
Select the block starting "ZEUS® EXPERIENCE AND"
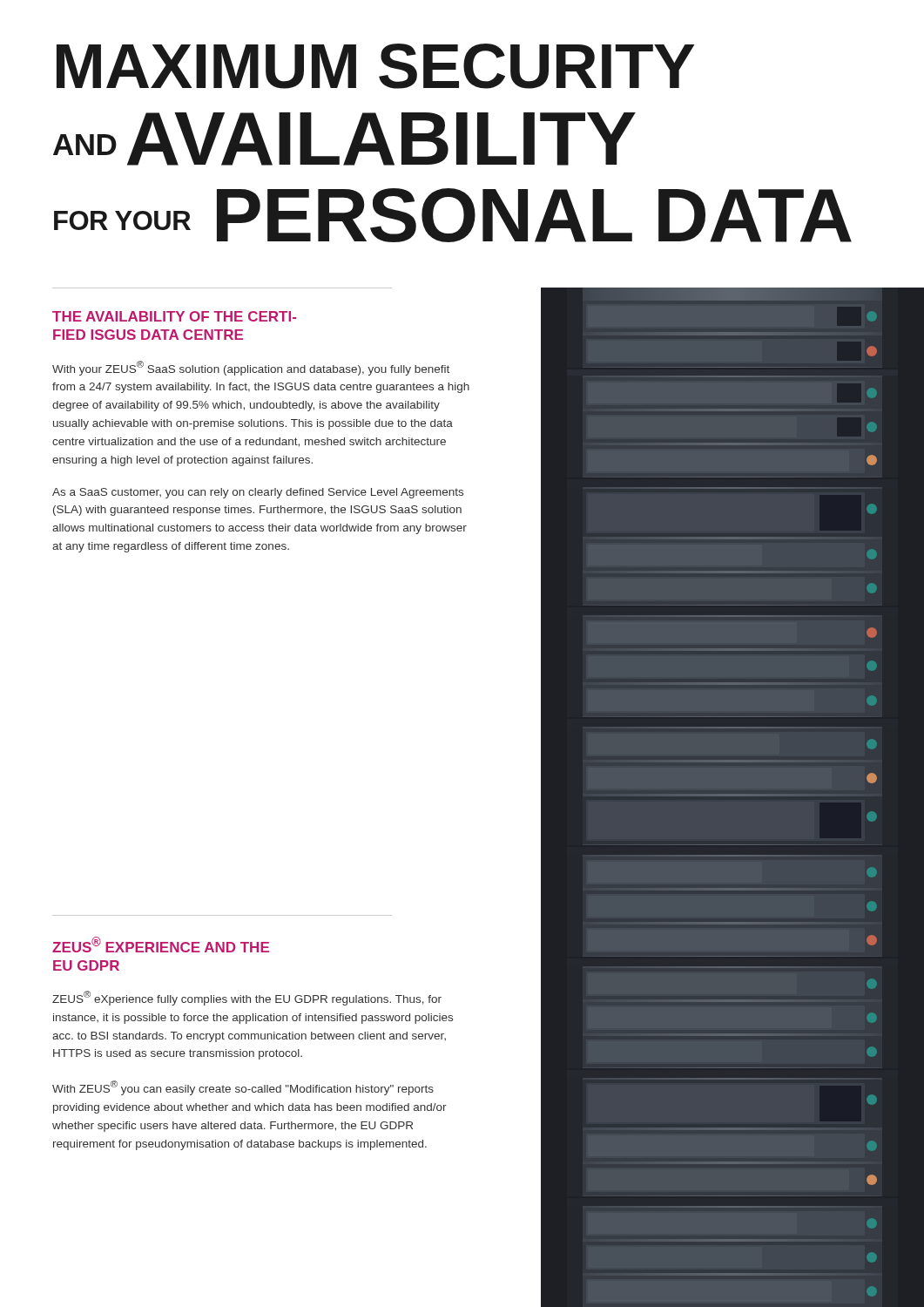(x=161, y=955)
